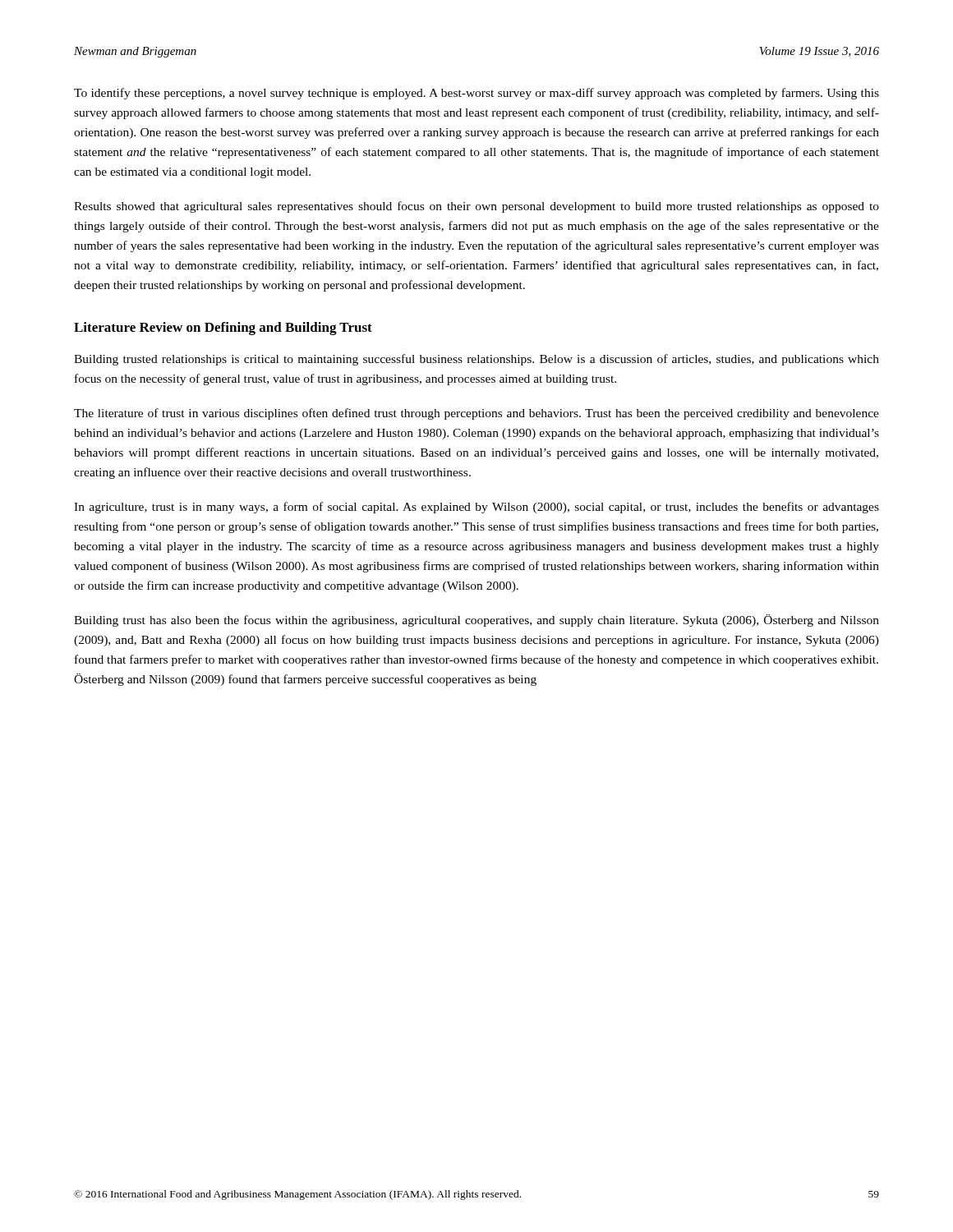Point to the region starting "Results showed that agricultural sales representatives should focus"
Screen dimensions: 1232x953
(476, 245)
